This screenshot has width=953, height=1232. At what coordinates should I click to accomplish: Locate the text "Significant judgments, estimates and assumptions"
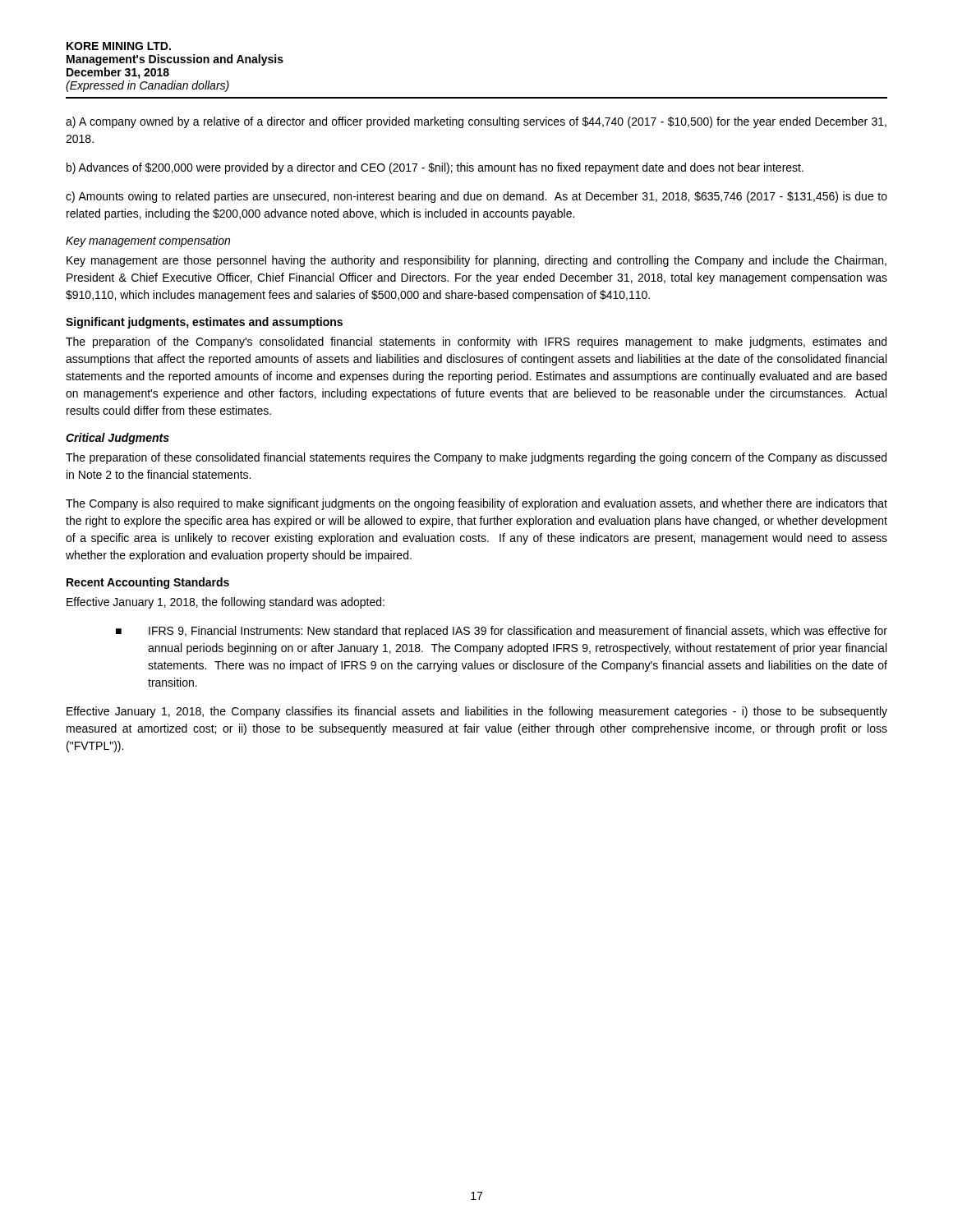point(204,322)
